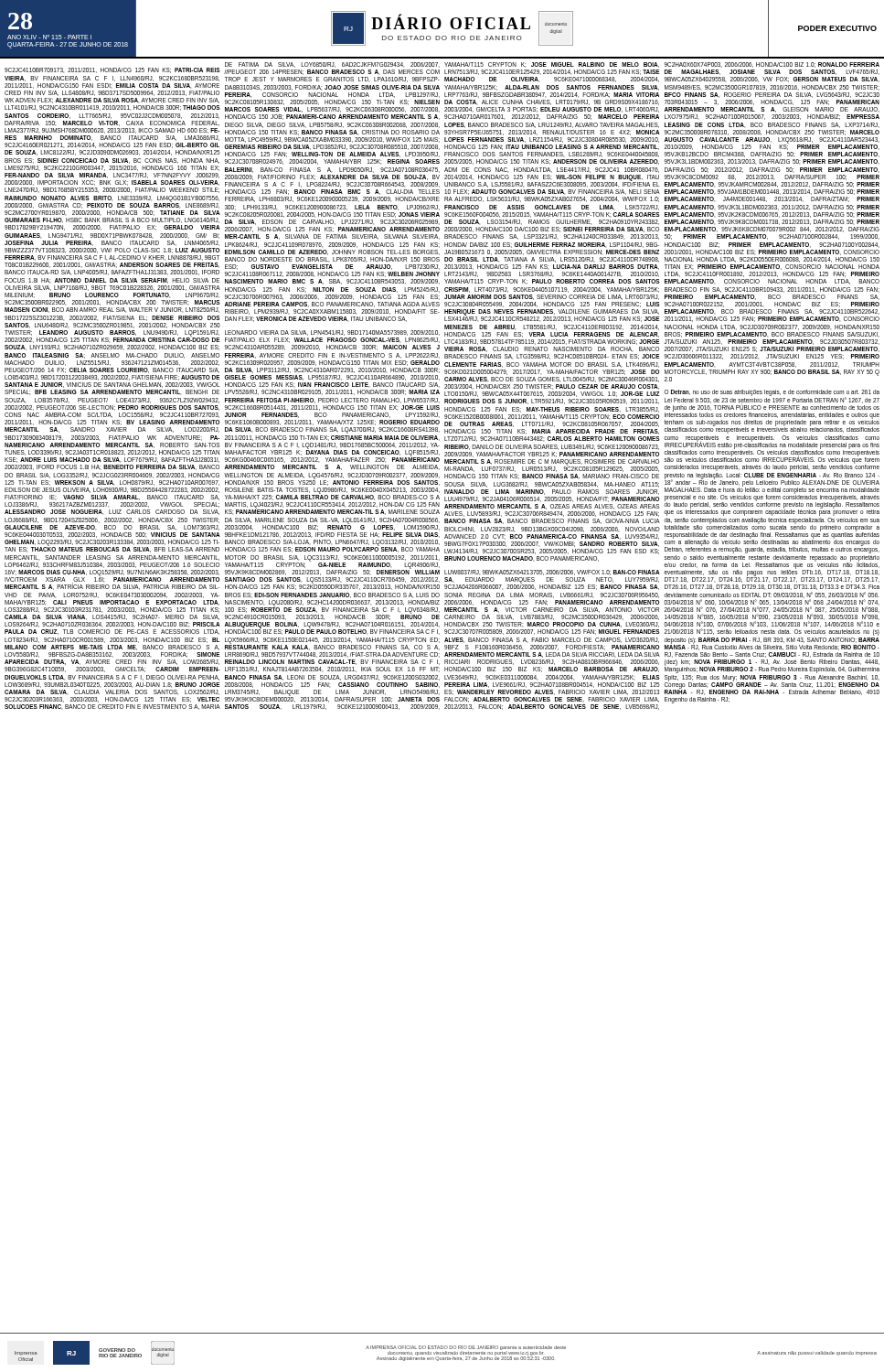Where is the passage that starts "9C2JC4110BR709173, 2011/2011, HONDA/CG 125 FAN KS; PATRI-CIA REIS"?
Screen dimensions: 1372x884
(442, 386)
